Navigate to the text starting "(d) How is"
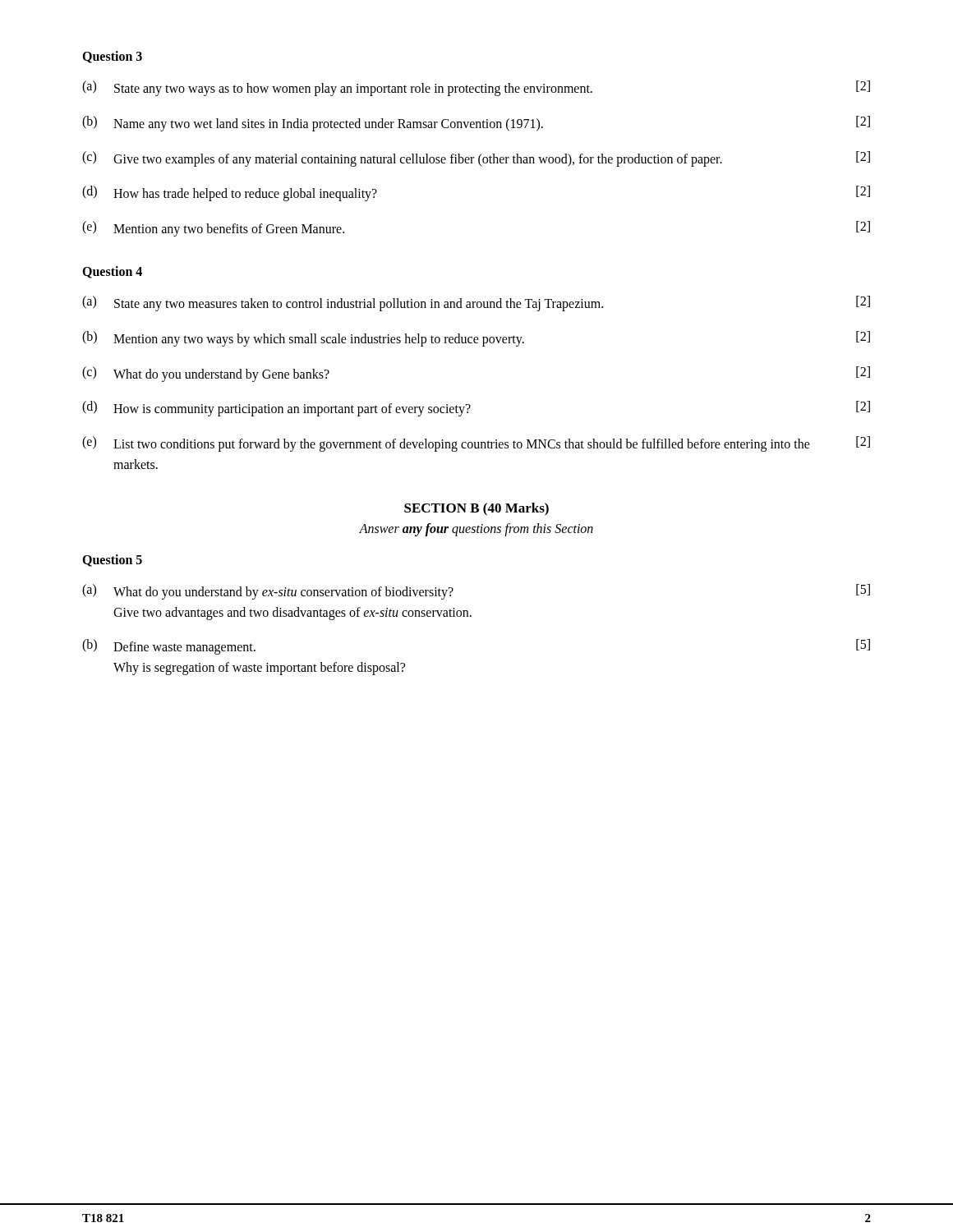This screenshot has width=953, height=1232. click(x=476, y=410)
